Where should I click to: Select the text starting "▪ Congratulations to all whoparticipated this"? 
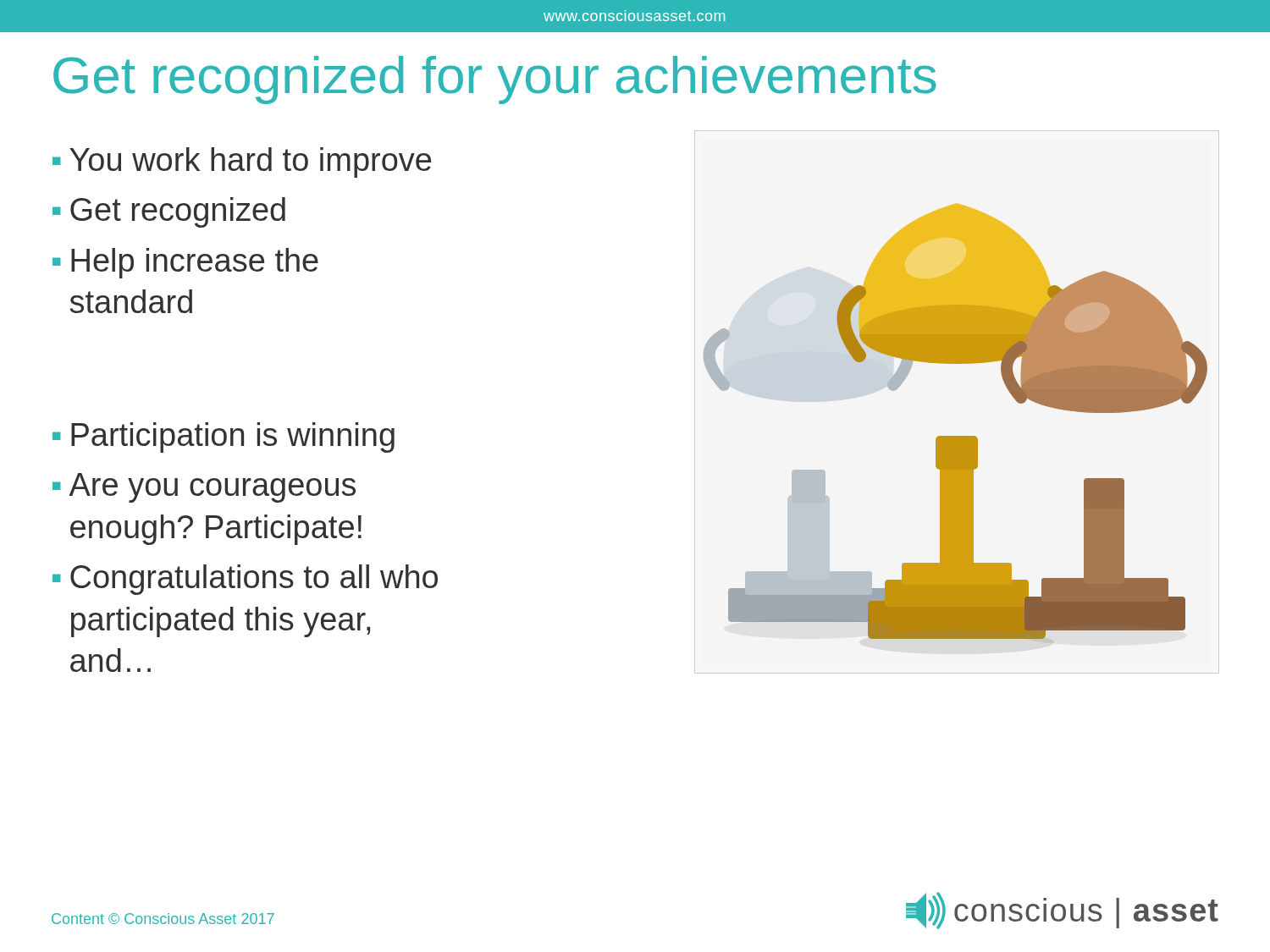(245, 620)
